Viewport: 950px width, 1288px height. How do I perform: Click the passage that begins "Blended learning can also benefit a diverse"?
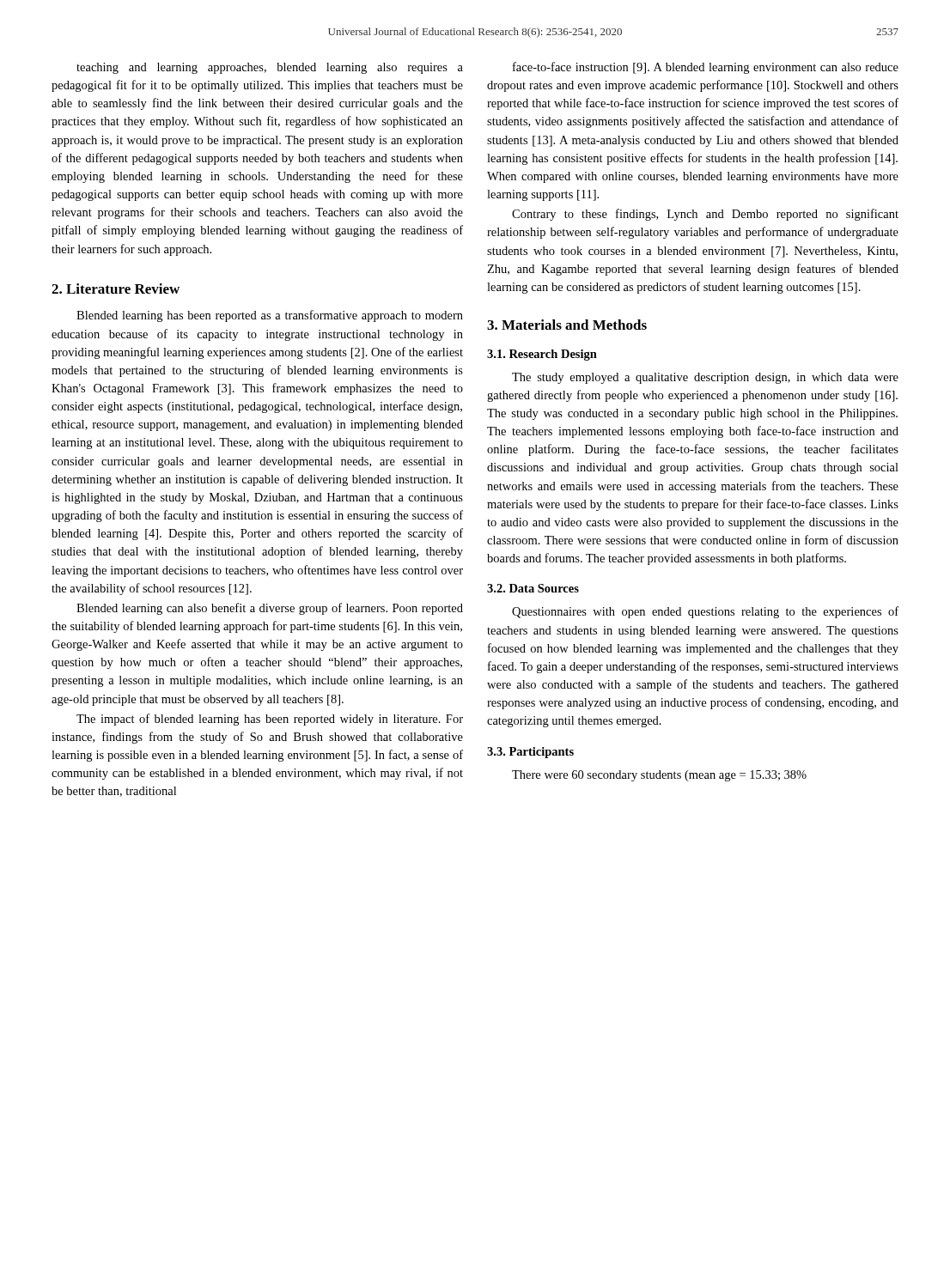click(257, 654)
